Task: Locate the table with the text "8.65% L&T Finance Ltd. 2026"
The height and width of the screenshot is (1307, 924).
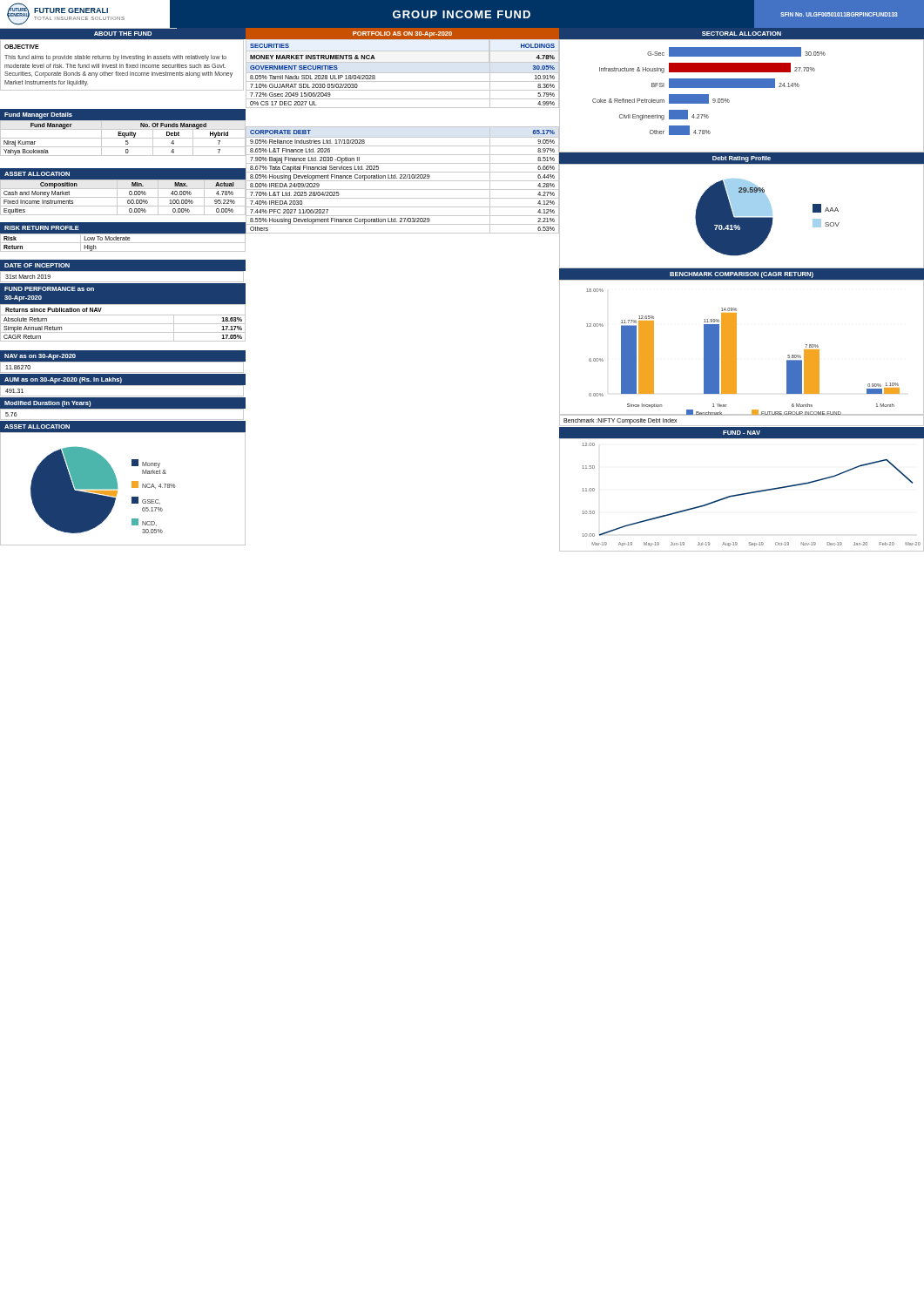Action: point(402,180)
